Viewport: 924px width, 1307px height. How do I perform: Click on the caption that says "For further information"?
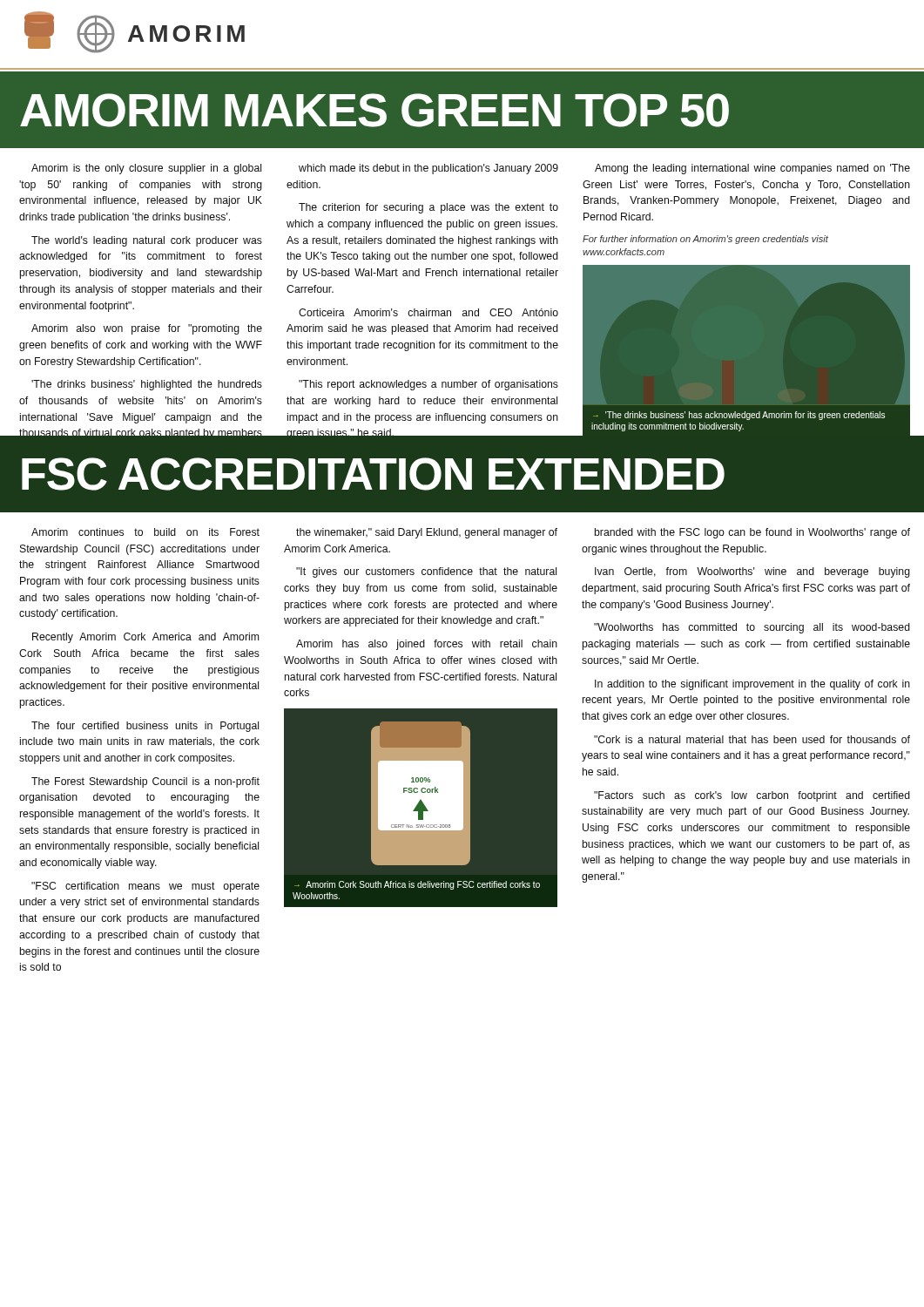click(x=746, y=246)
